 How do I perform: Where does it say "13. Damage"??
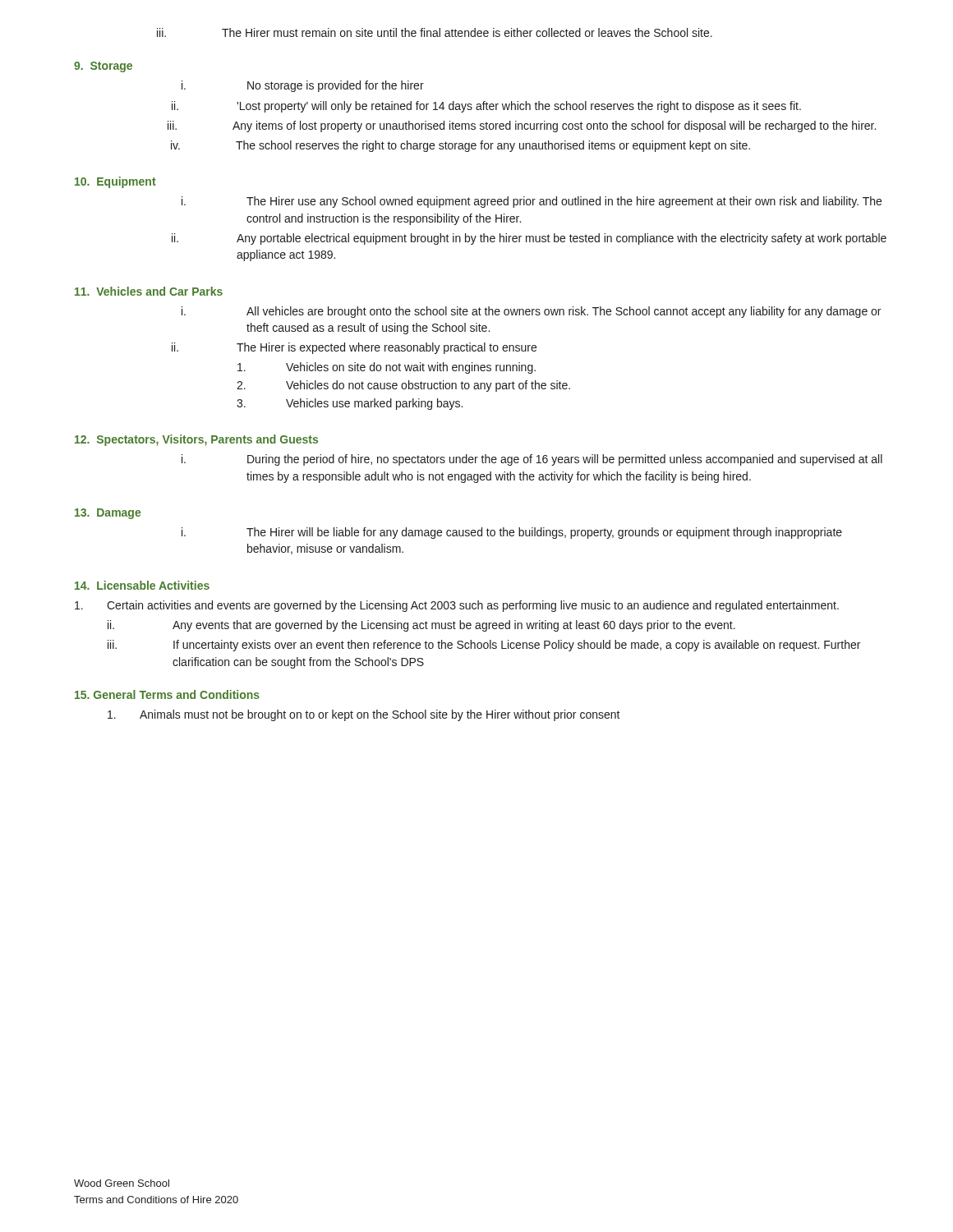(x=107, y=513)
